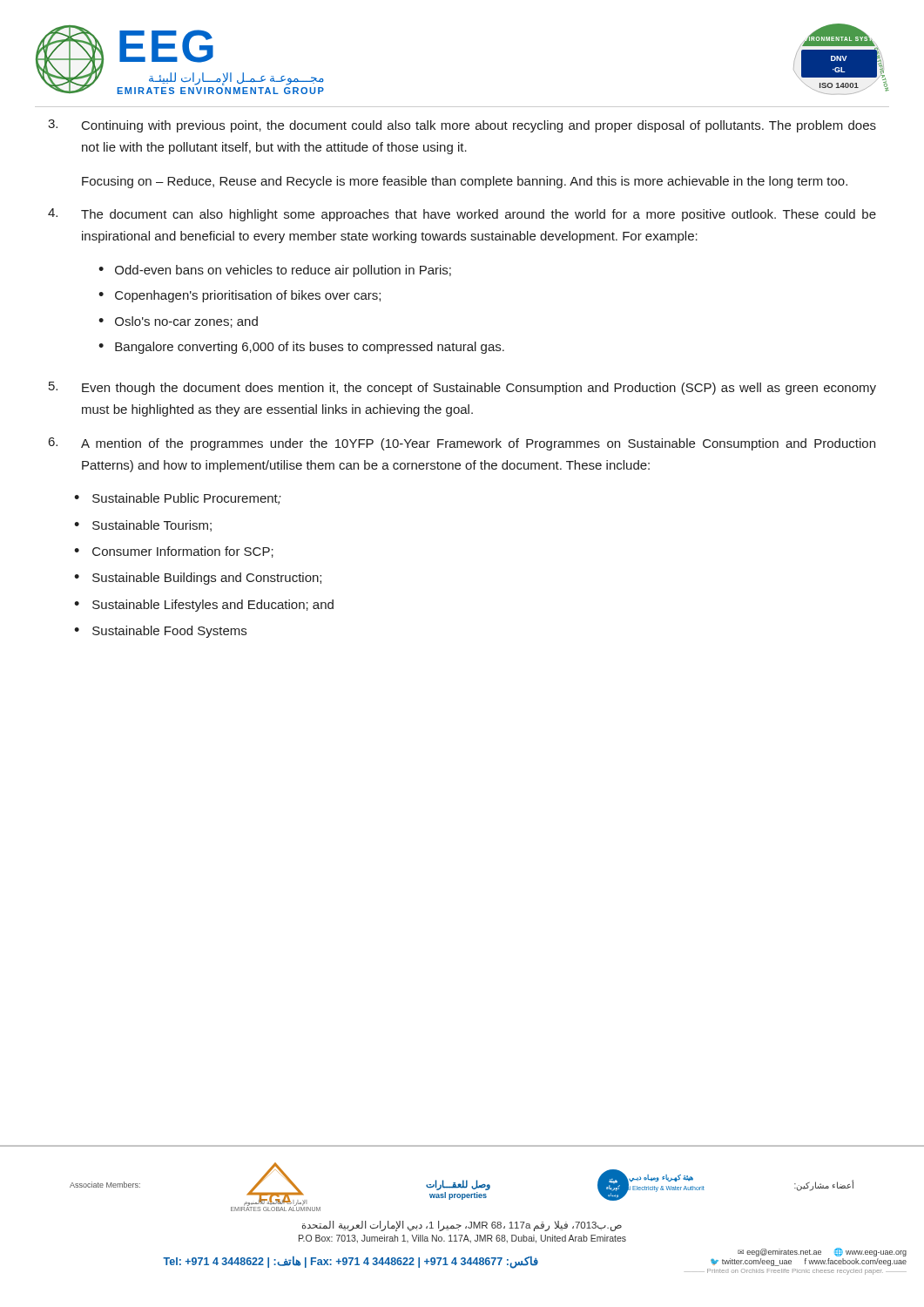Find the block on this page that starts "Odd-even bans on"

(x=283, y=269)
